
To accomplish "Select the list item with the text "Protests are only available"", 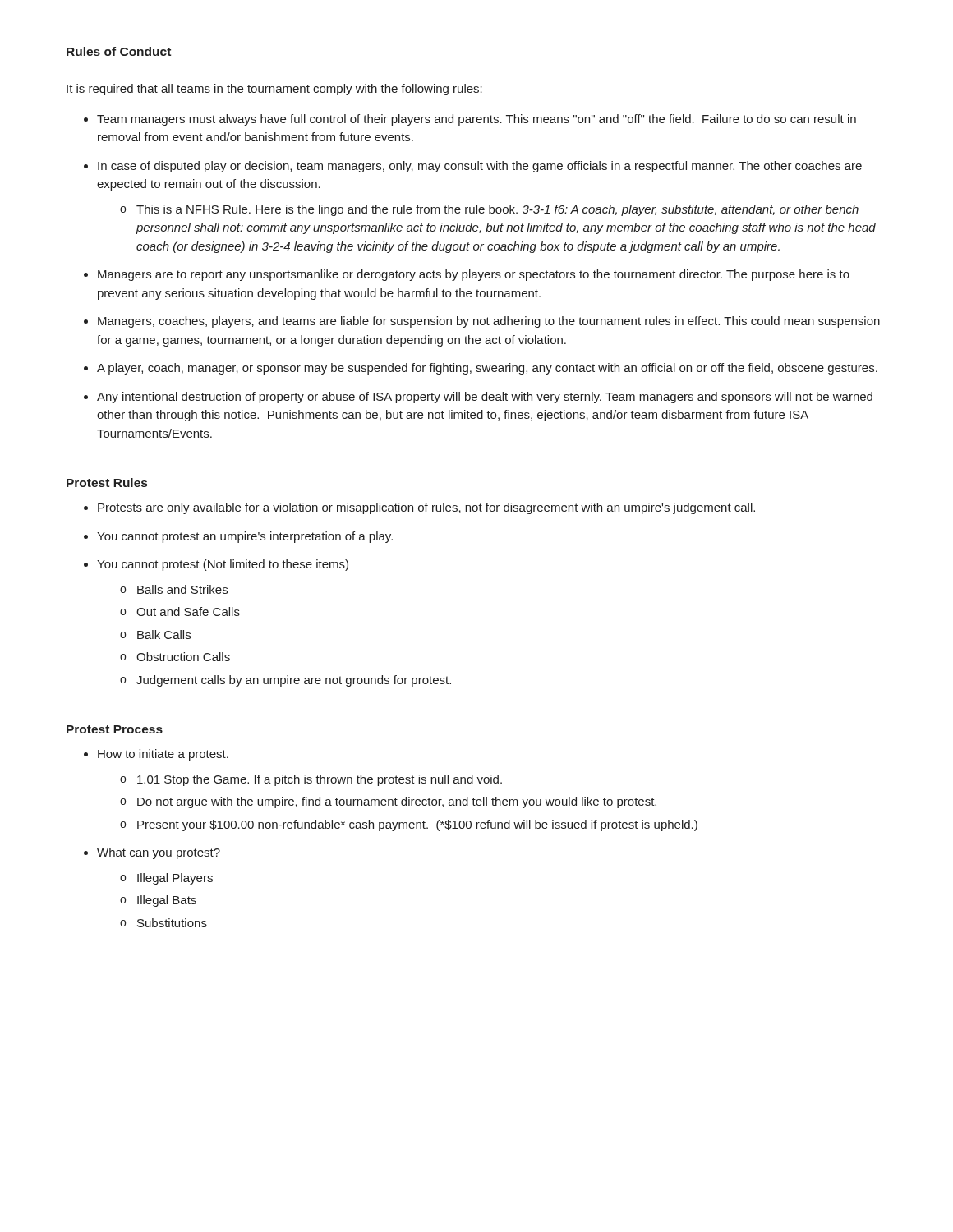I will (x=427, y=507).
